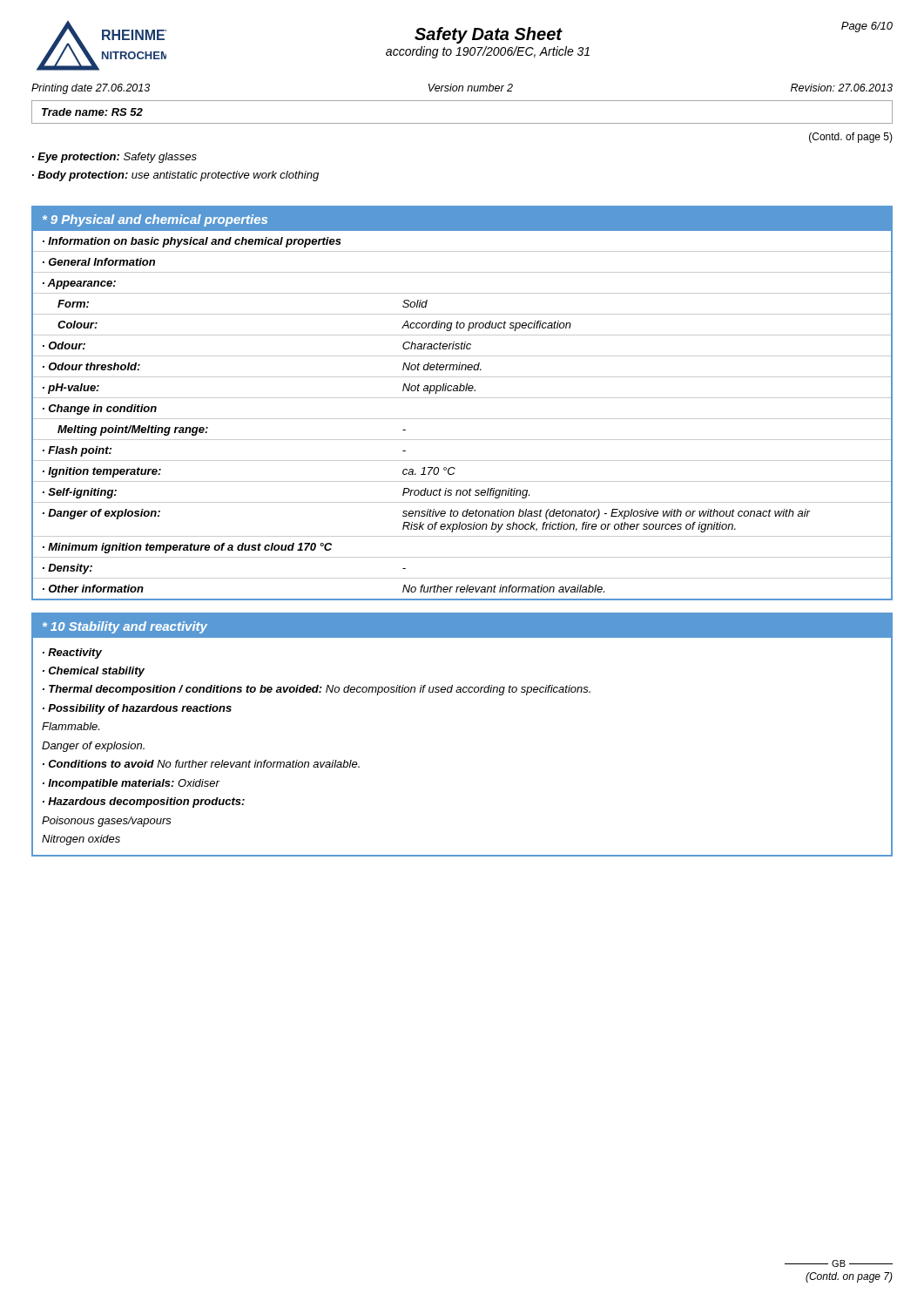Click on the element starting "*9 Physical and chemical"

(155, 219)
